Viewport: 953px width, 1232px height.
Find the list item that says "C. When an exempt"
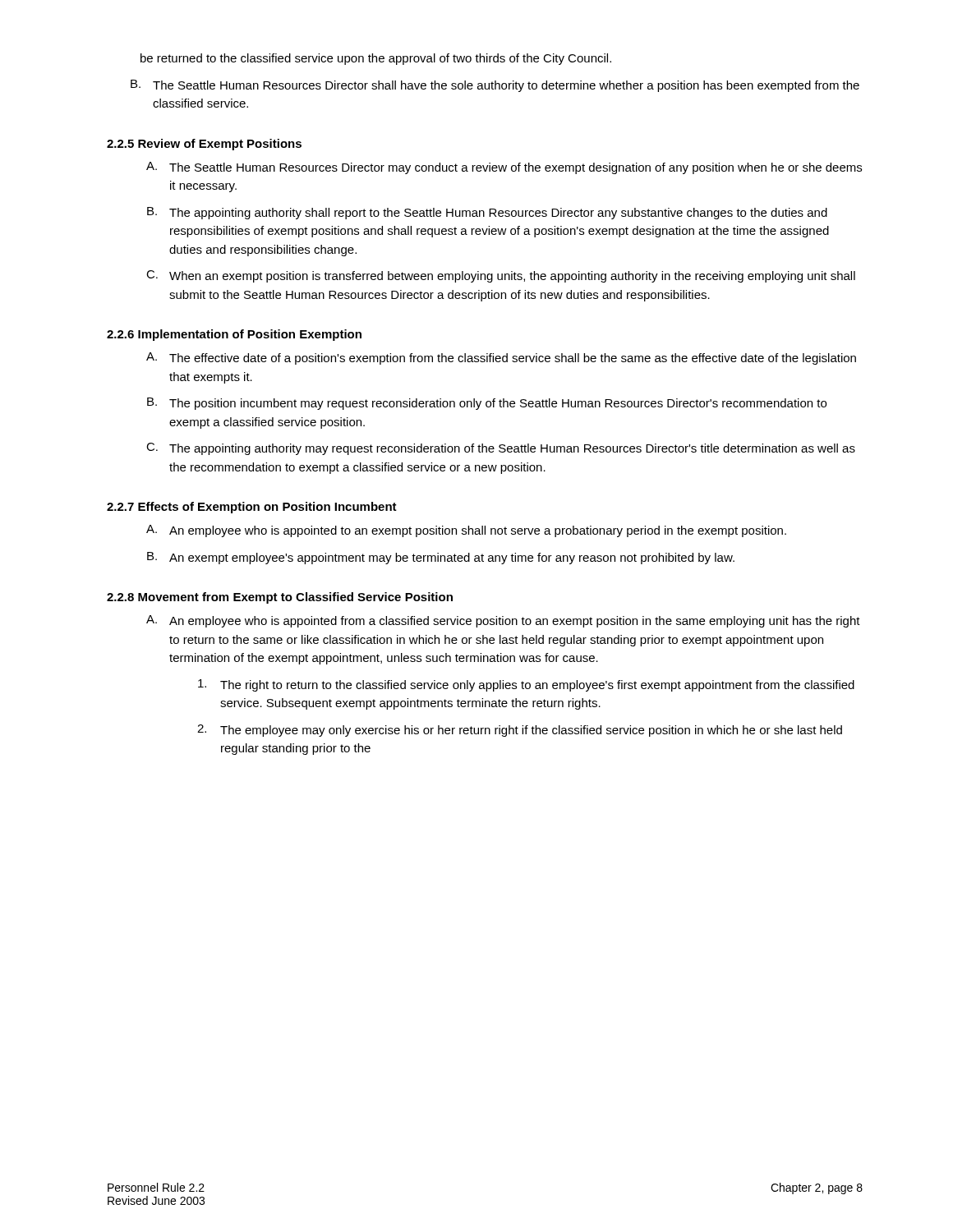tap(504, 285)
